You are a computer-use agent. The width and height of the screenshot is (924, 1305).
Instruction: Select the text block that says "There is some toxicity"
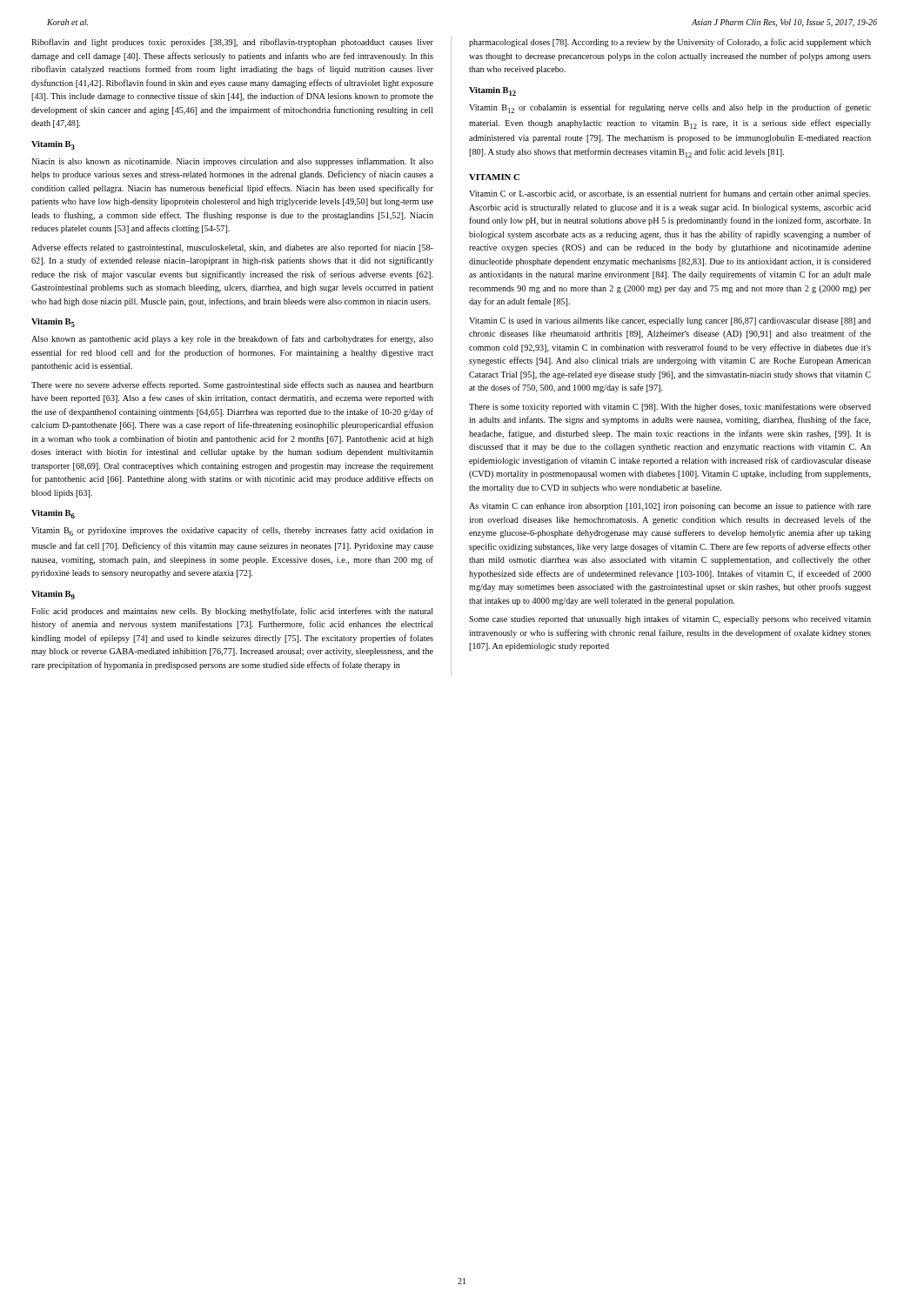pyautogui.click(x=670, y=447)
